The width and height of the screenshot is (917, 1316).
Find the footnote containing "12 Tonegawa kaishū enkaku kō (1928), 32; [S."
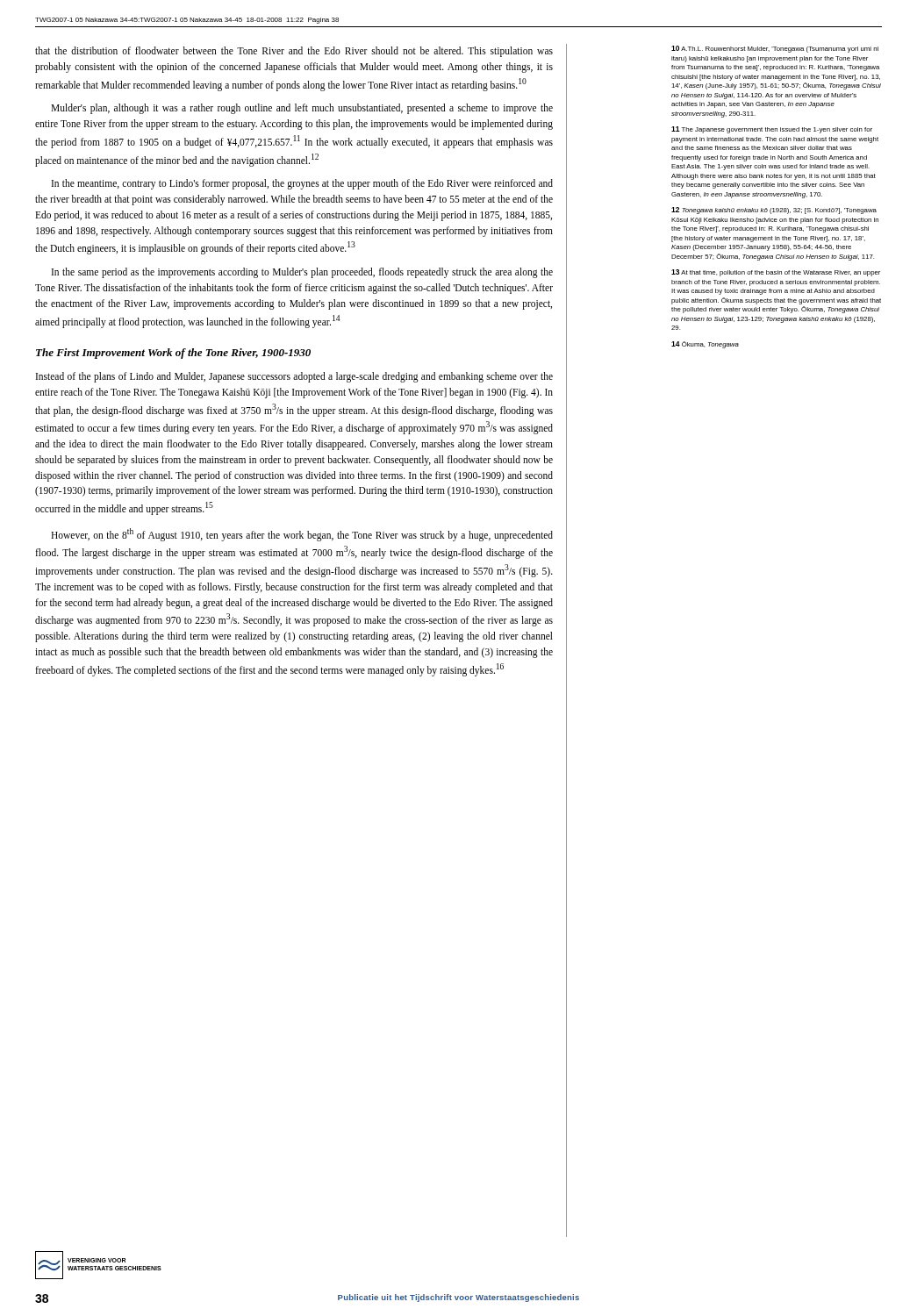coord(775,233)
